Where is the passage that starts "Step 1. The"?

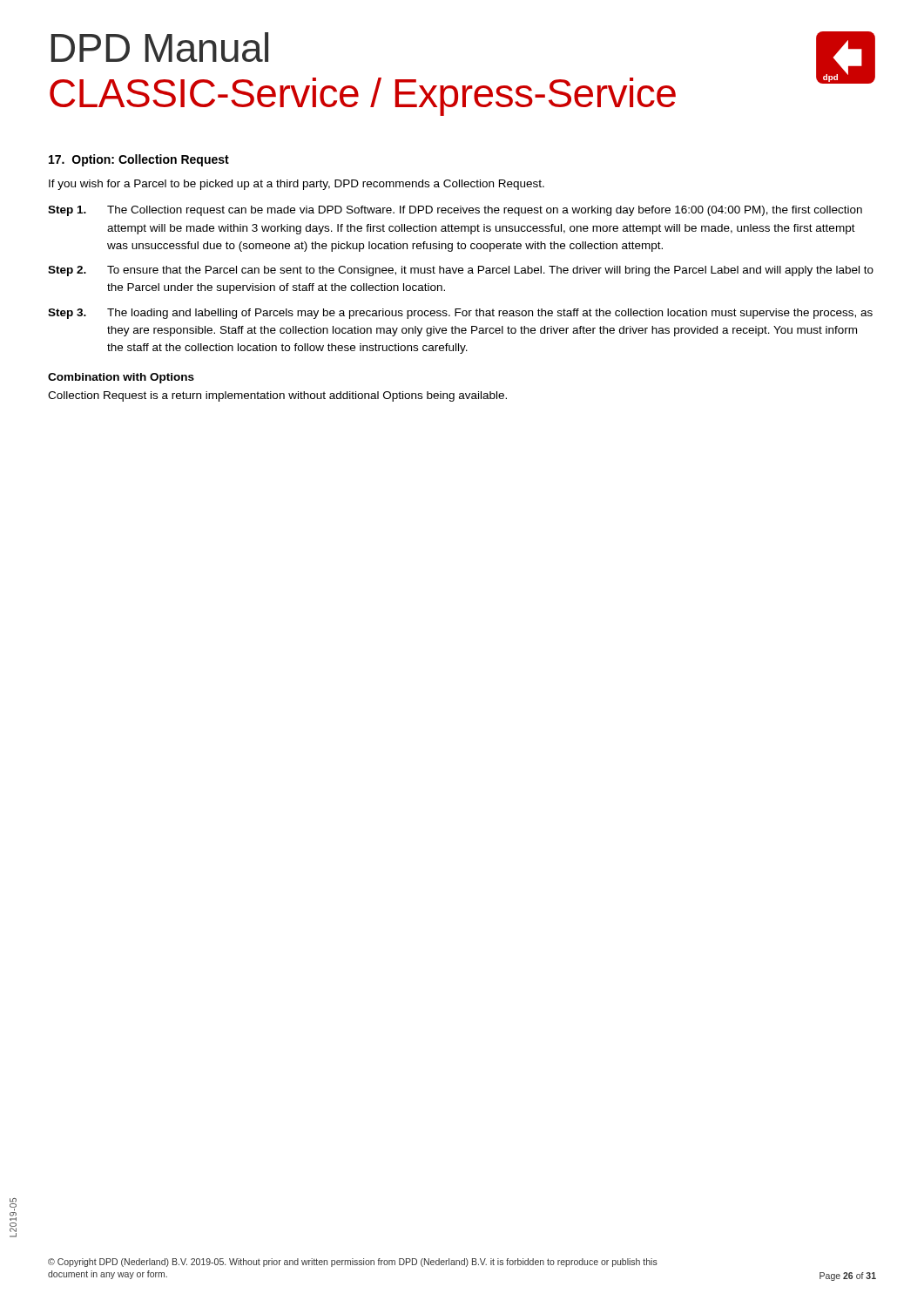(462, 228)
